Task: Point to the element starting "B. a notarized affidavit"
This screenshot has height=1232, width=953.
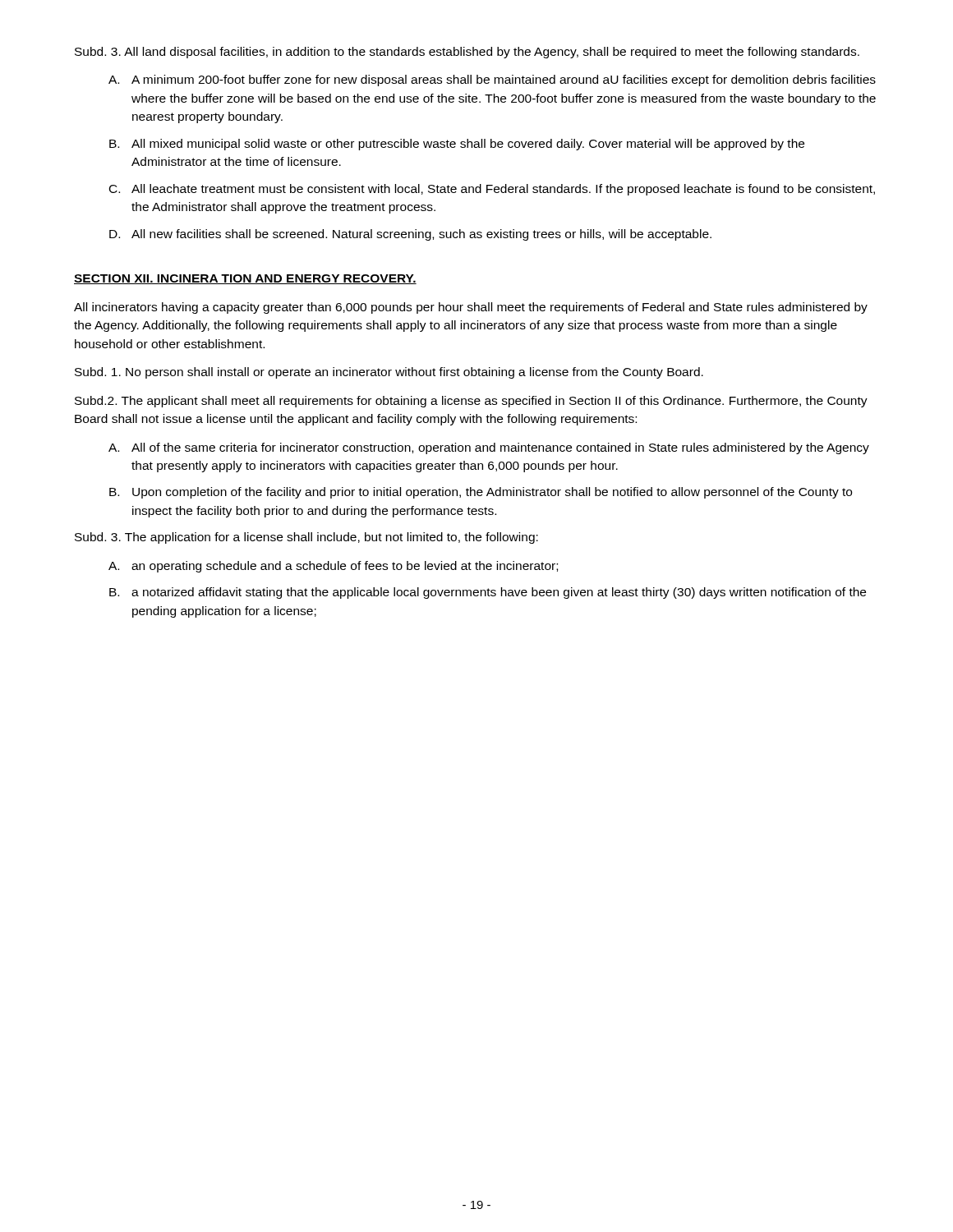Action: (x=494, y=602)
